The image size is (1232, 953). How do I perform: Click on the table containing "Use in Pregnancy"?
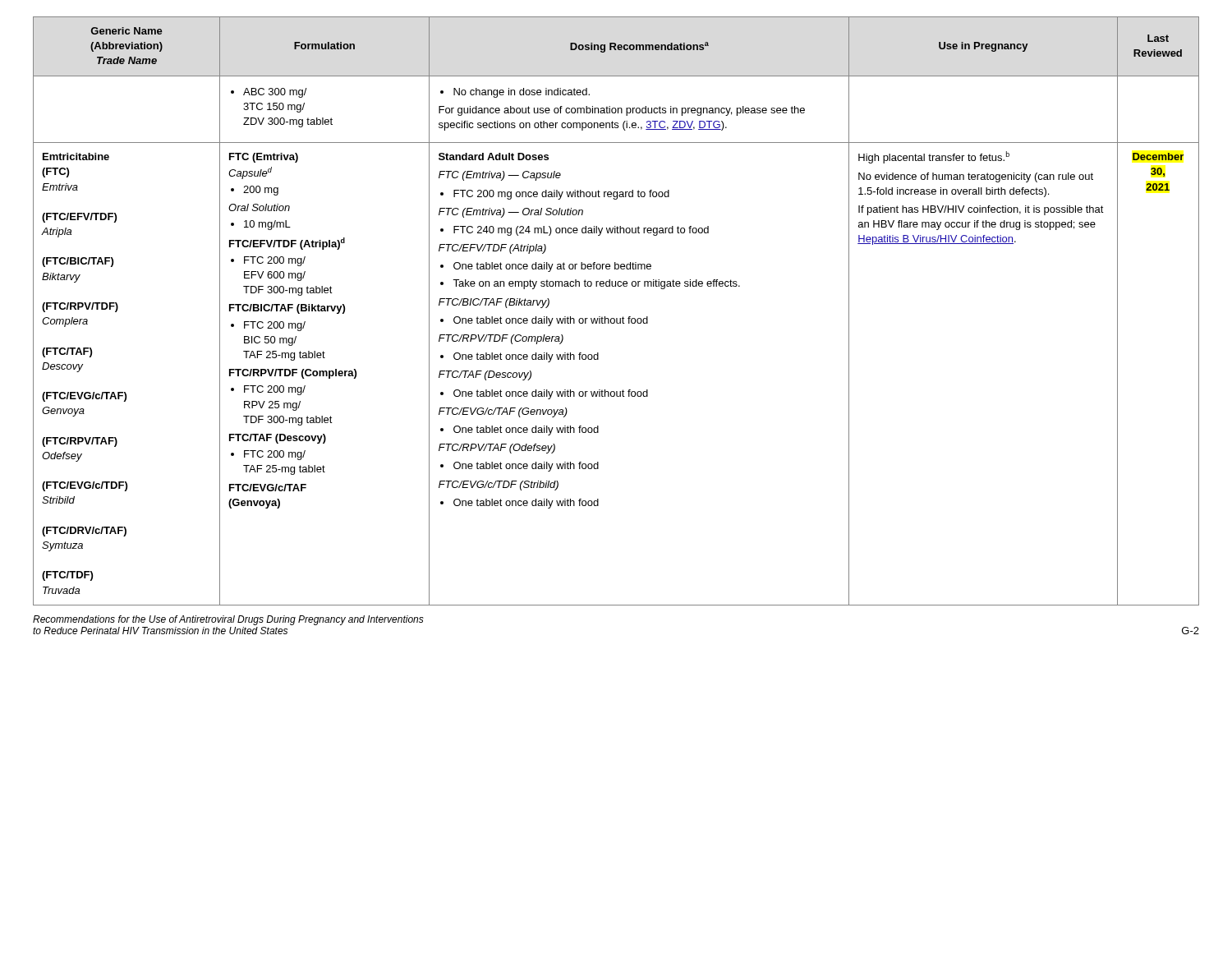616,311
